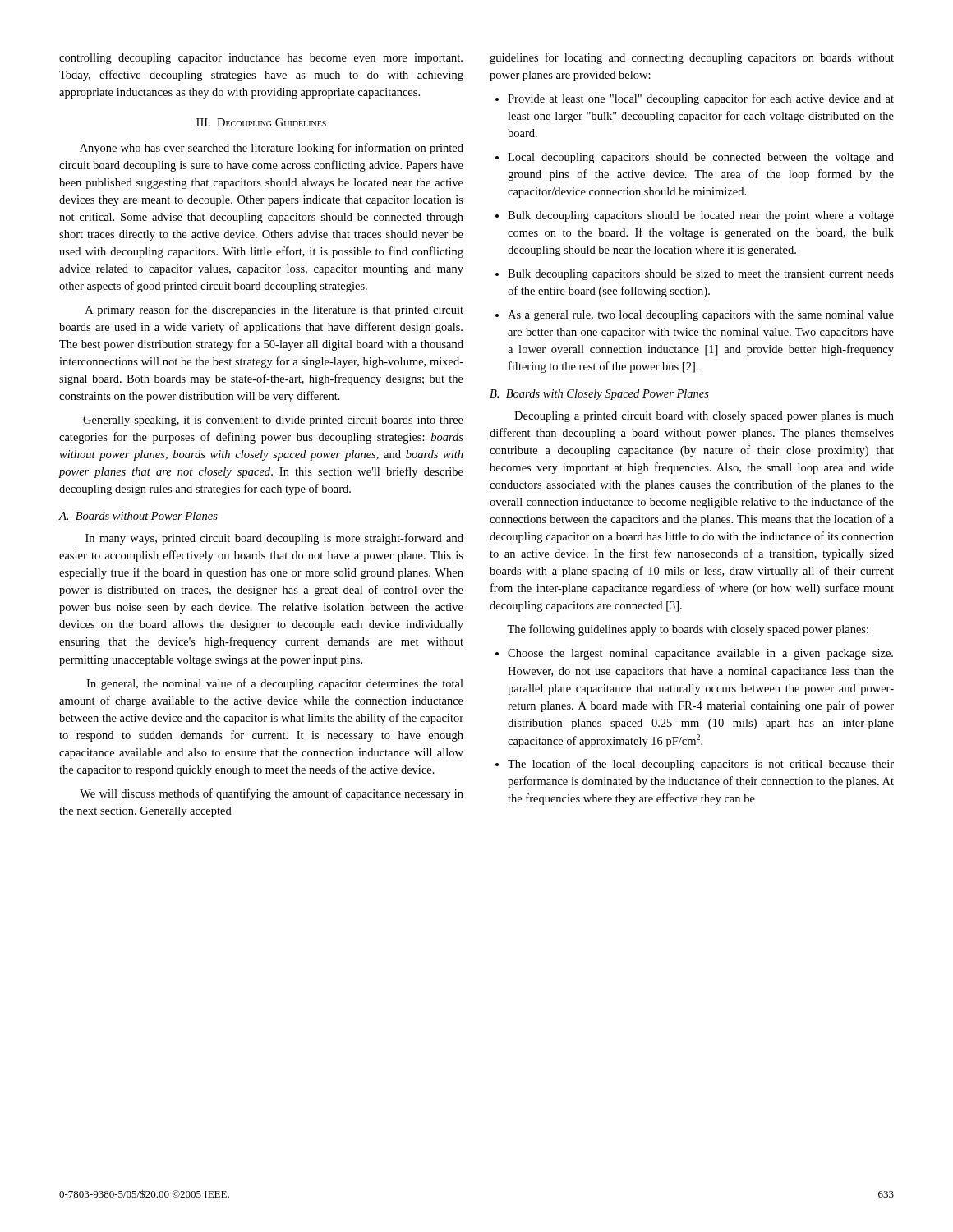
Task: Click on the passage starting "A primary reason for"
Action: tap(261, 353)
